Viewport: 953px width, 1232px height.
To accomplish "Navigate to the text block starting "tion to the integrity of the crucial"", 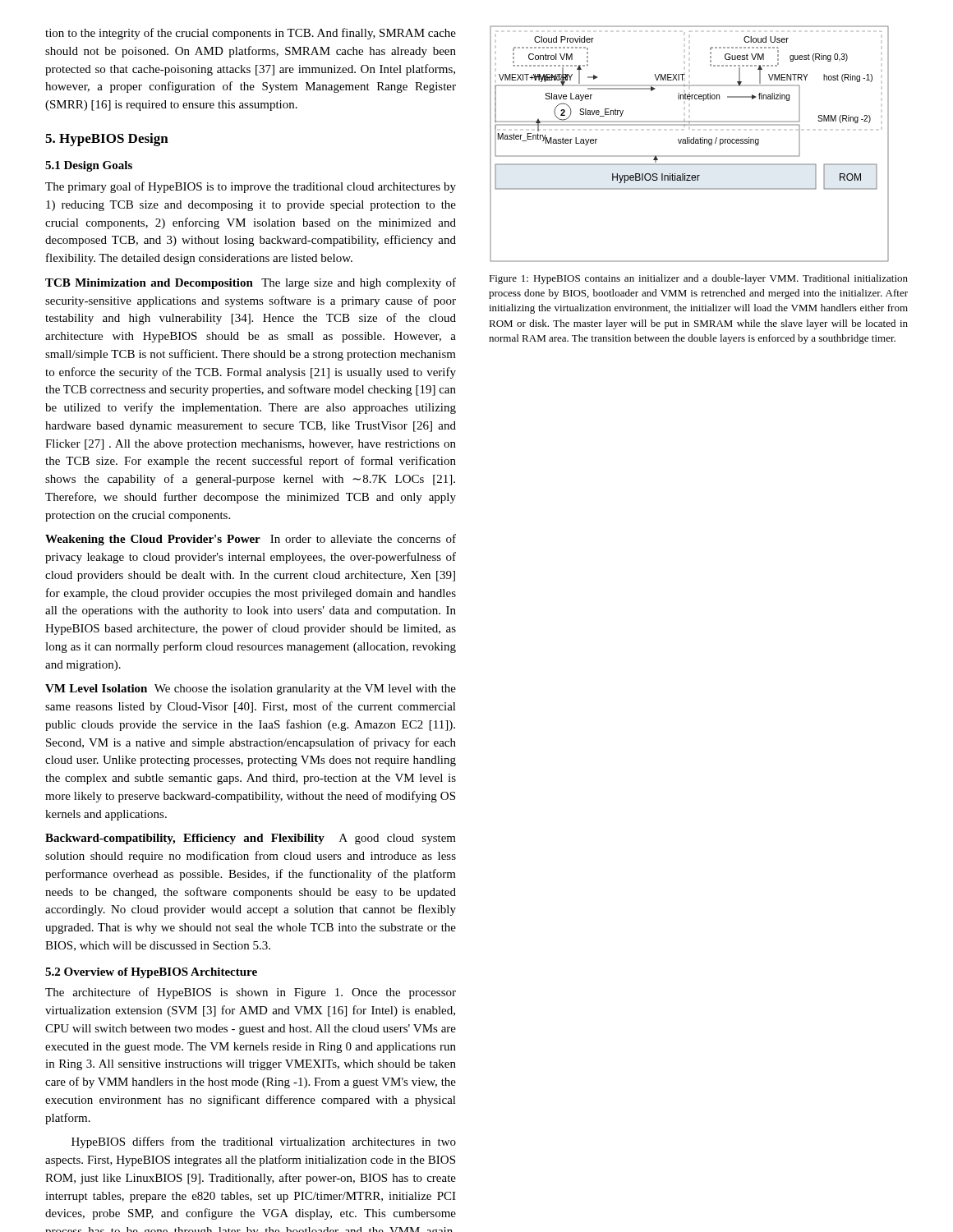I will [251, 69].
